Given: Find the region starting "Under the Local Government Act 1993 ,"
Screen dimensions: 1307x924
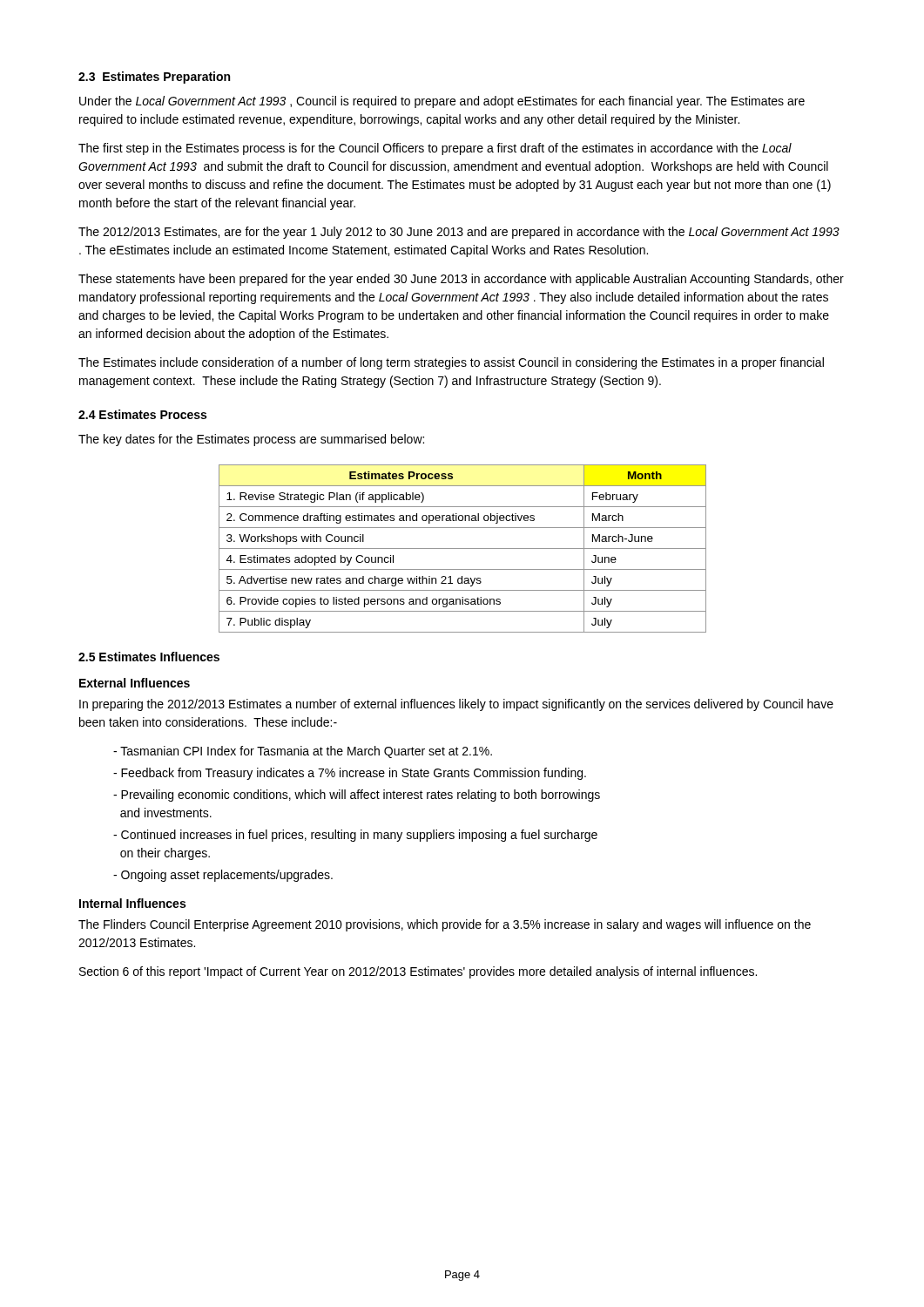Looking at the screenshot, I should point(442,110).
